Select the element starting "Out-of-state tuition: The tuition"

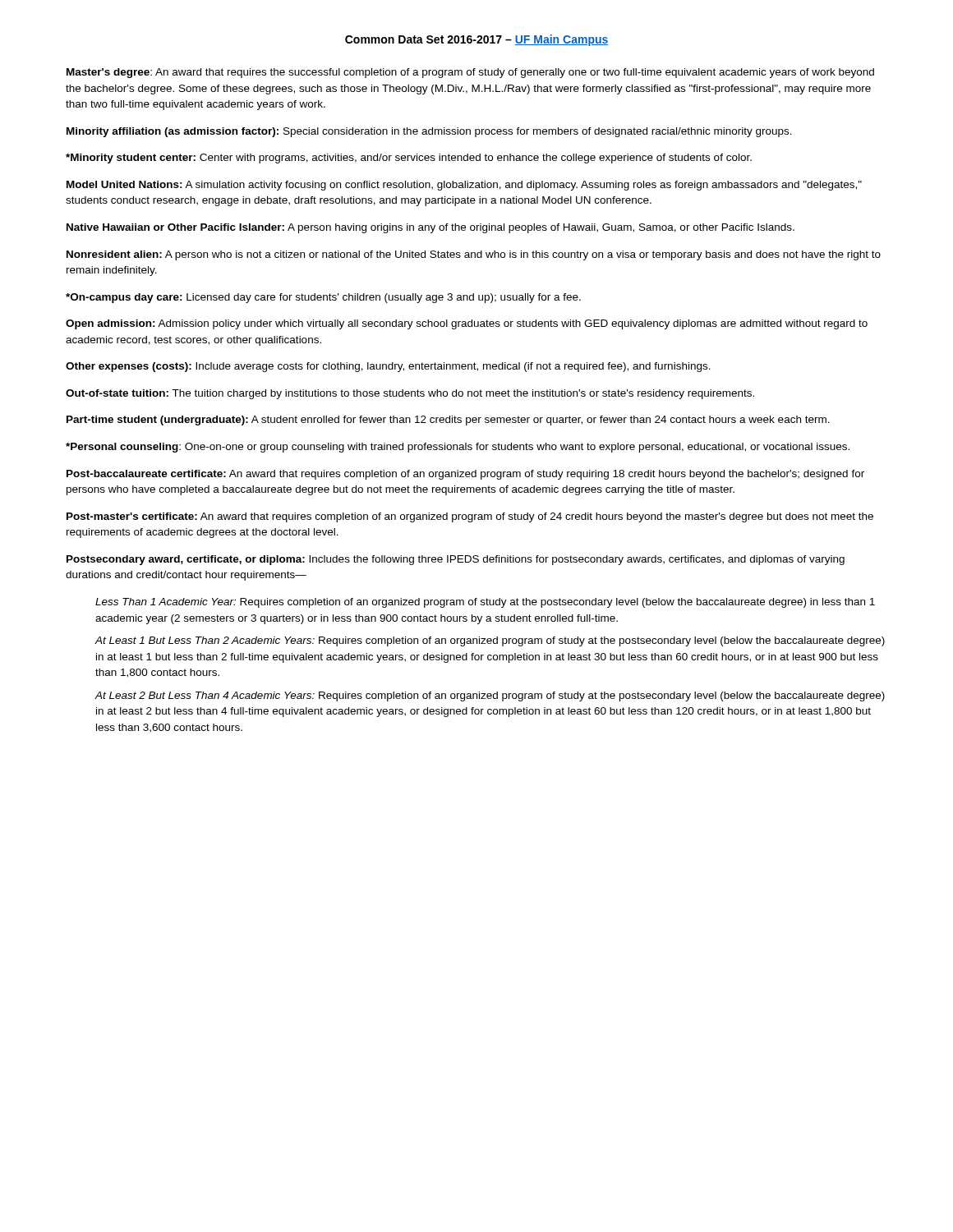click(x=476, y=393)
